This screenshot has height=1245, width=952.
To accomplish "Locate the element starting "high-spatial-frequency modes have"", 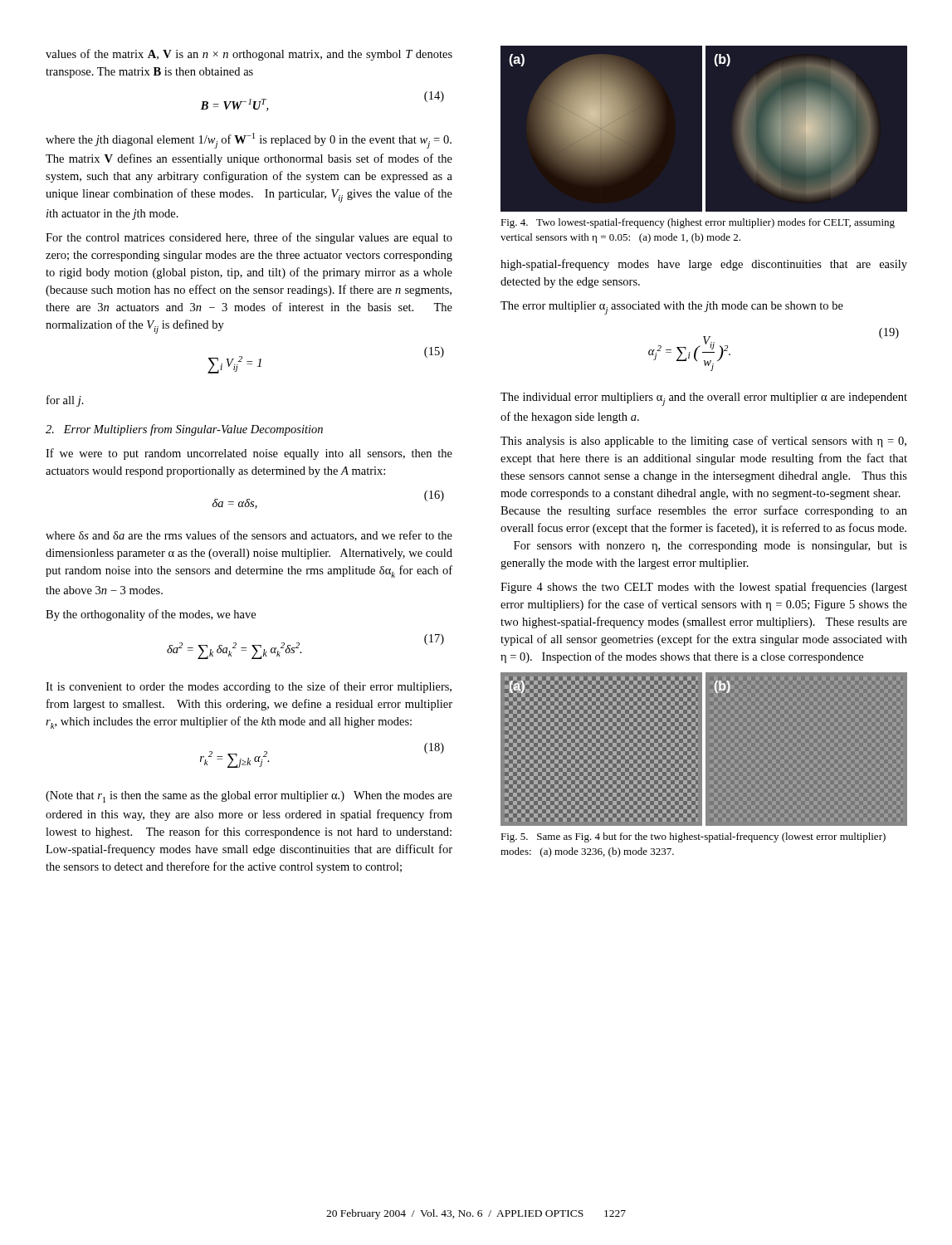I will pos(704,265).
